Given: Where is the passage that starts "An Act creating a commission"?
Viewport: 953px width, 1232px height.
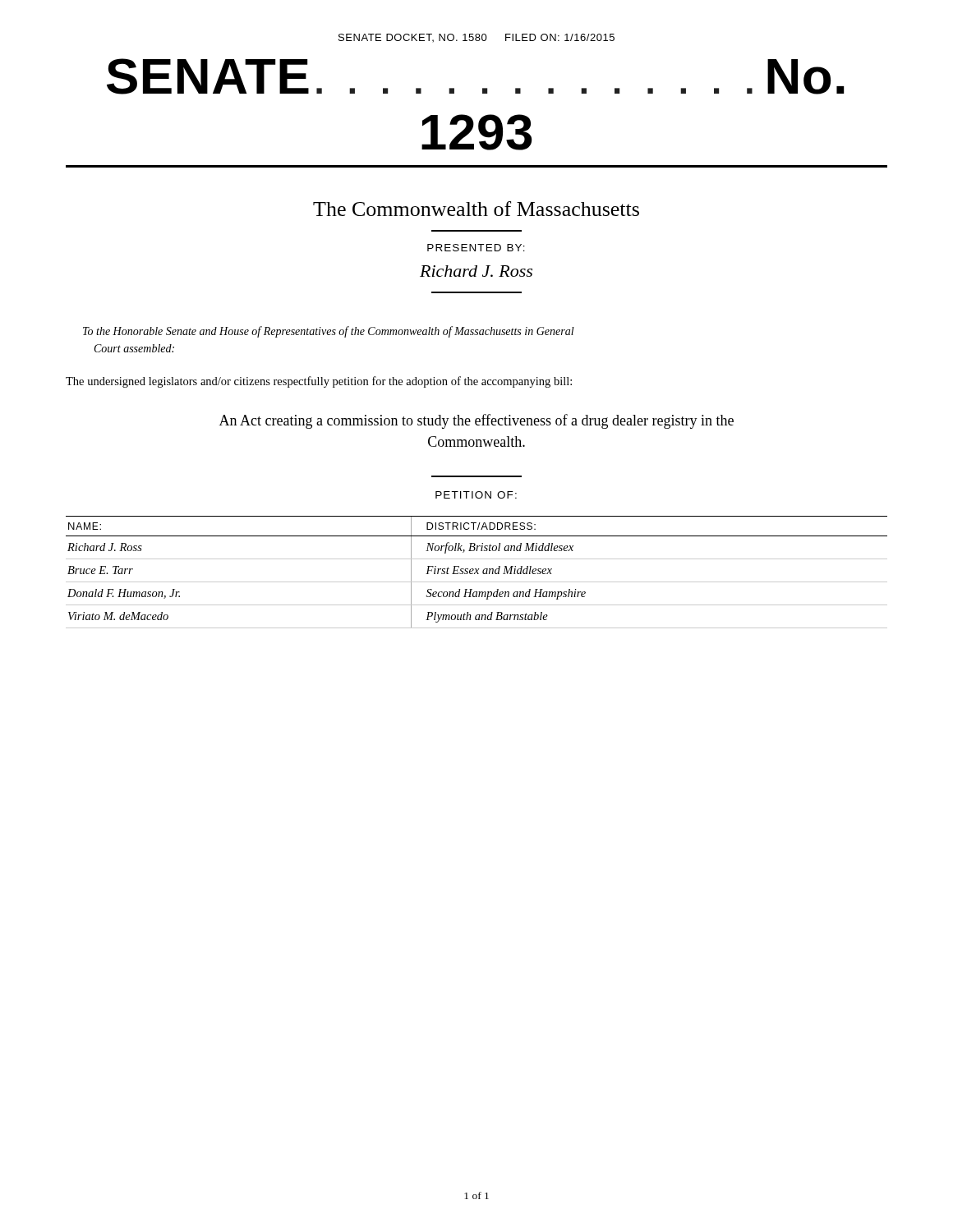Looking at the screenshot, I should pyautogui.click(x=476, y=431).
